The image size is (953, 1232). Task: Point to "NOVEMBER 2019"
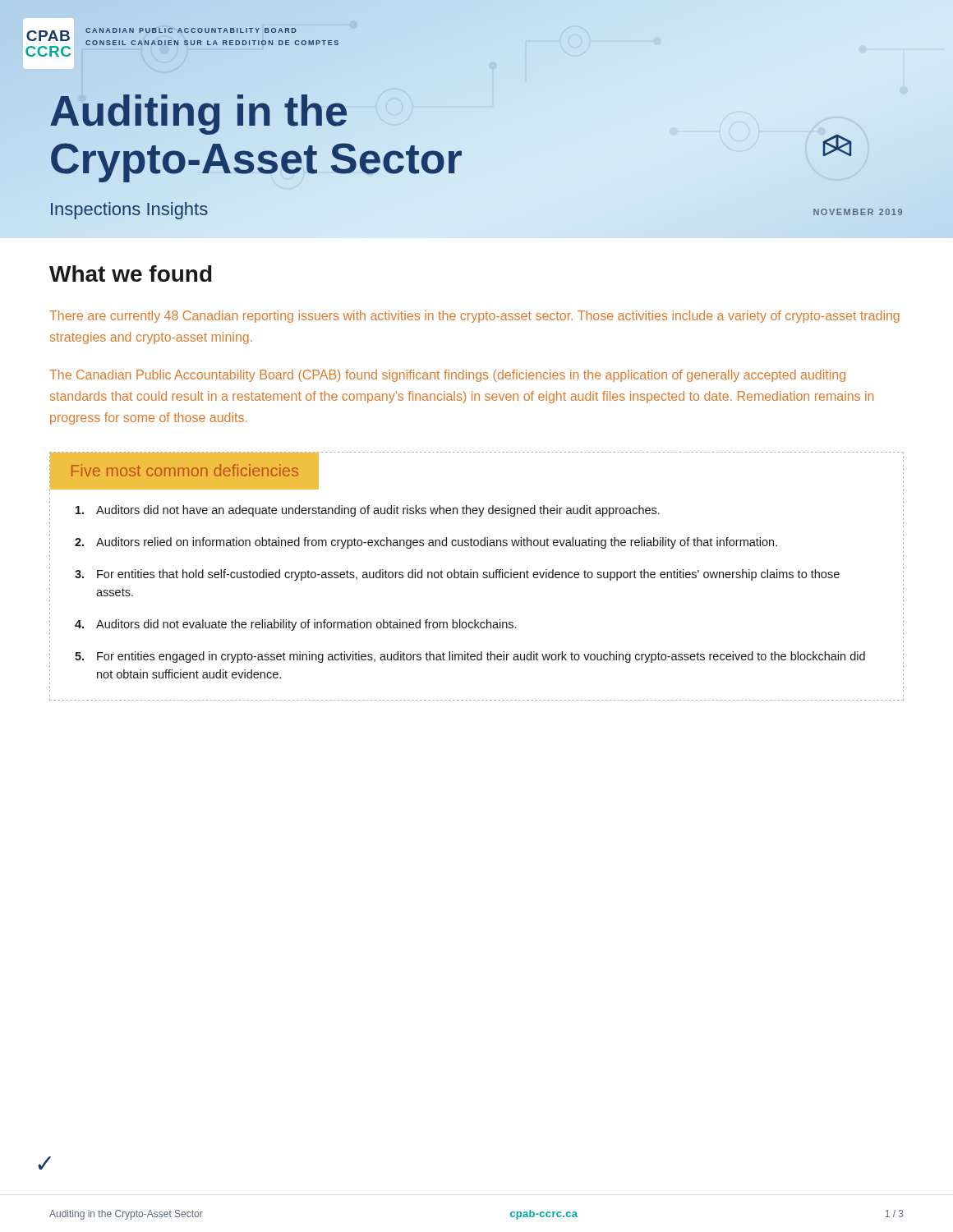pos(858,212)
